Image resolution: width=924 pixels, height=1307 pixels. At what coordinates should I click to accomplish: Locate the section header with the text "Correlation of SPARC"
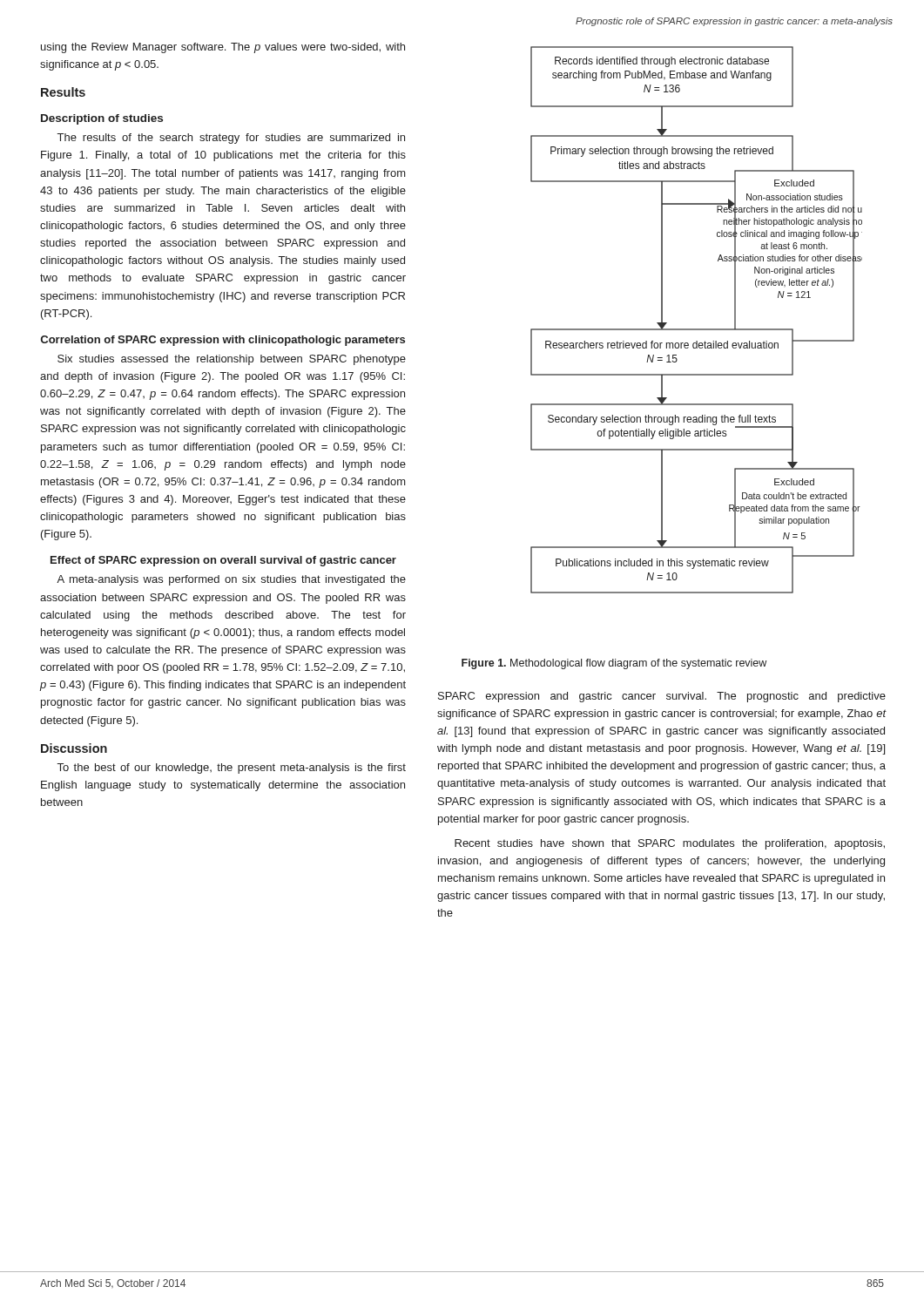223,339
